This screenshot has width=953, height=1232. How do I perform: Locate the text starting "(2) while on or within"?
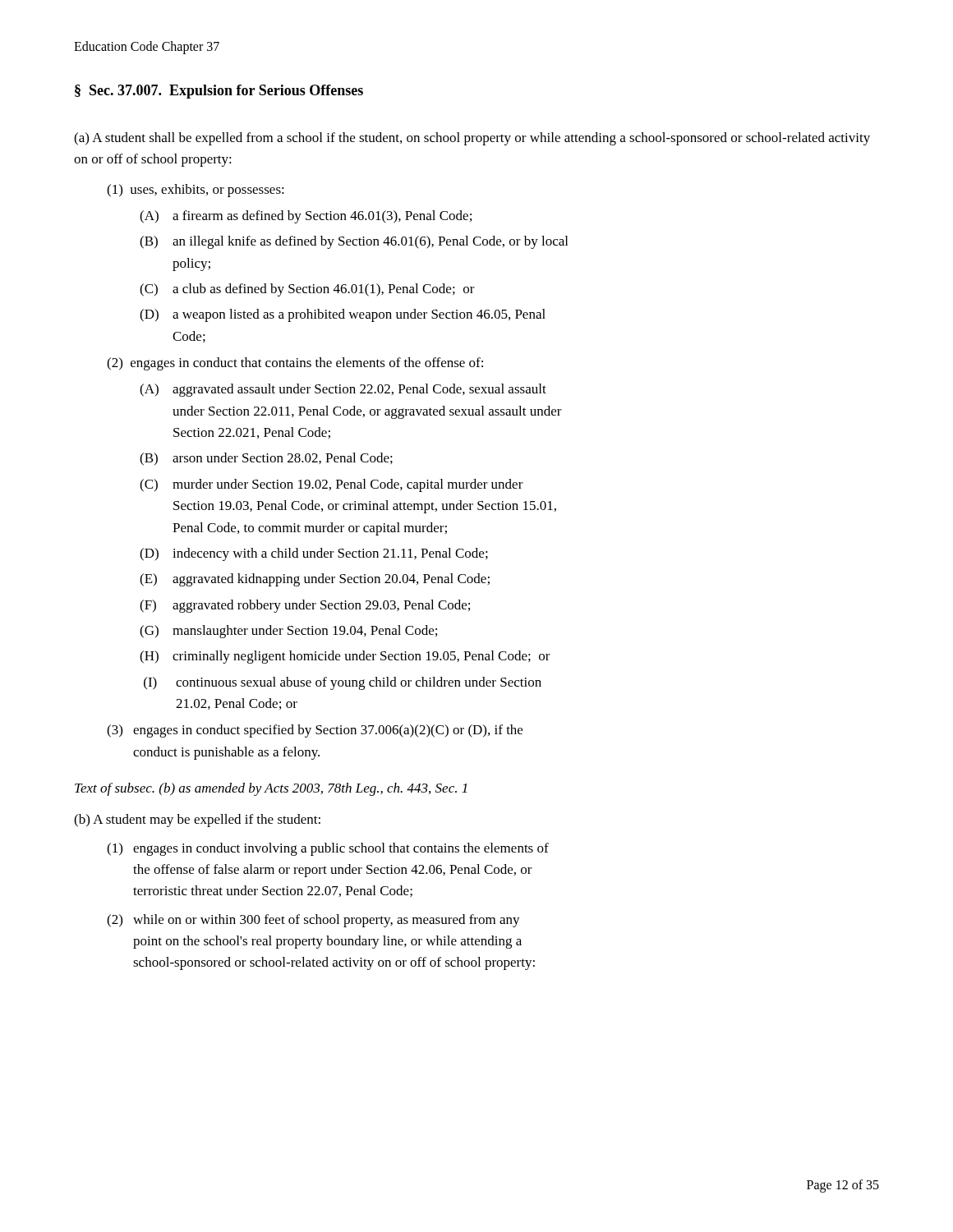tap(321, 941)
